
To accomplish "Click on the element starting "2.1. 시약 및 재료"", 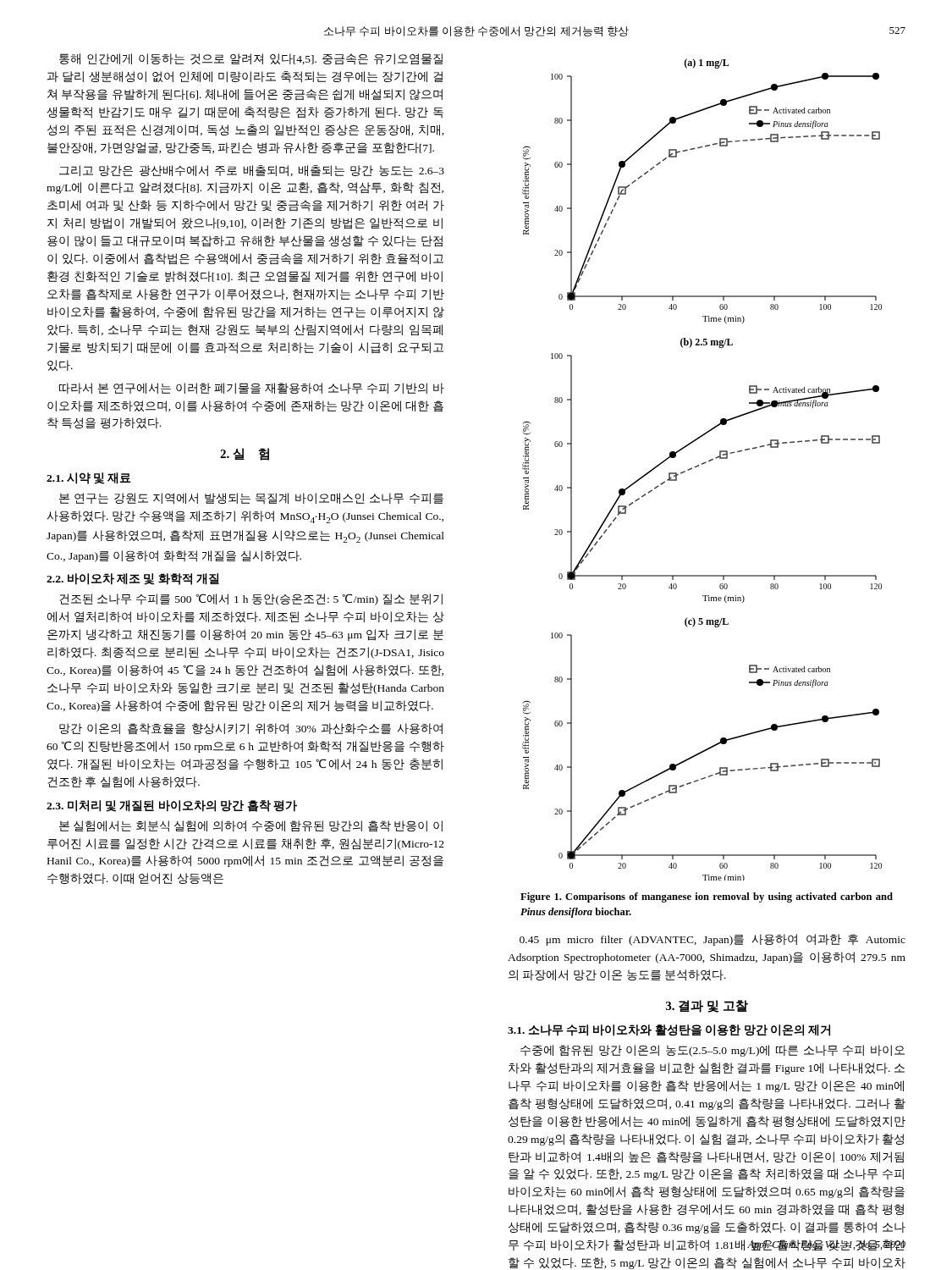I will point(89,478).
